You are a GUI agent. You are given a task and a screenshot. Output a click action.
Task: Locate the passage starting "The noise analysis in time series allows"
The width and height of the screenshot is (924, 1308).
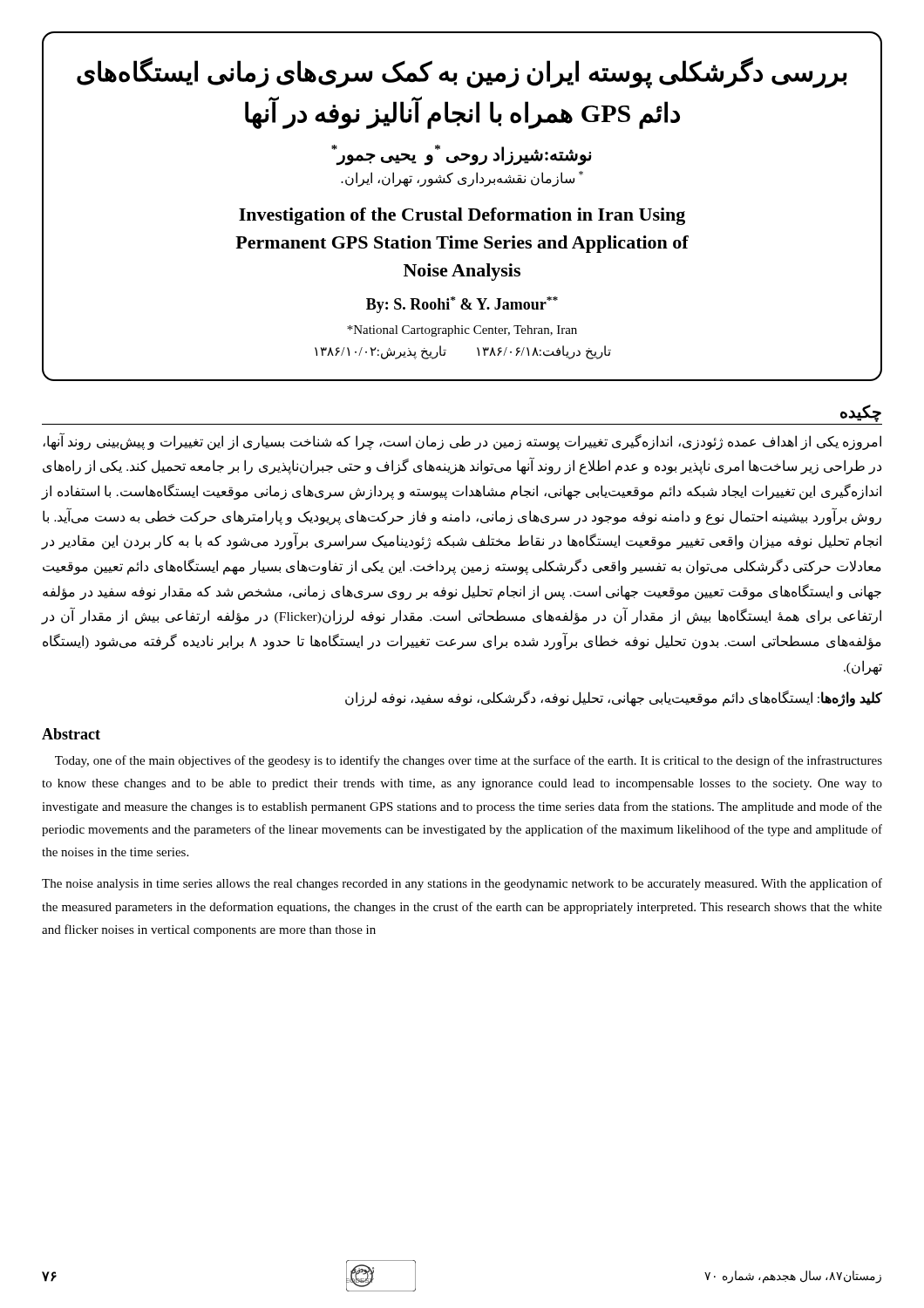pyautogui.click(x=462, y=907)
